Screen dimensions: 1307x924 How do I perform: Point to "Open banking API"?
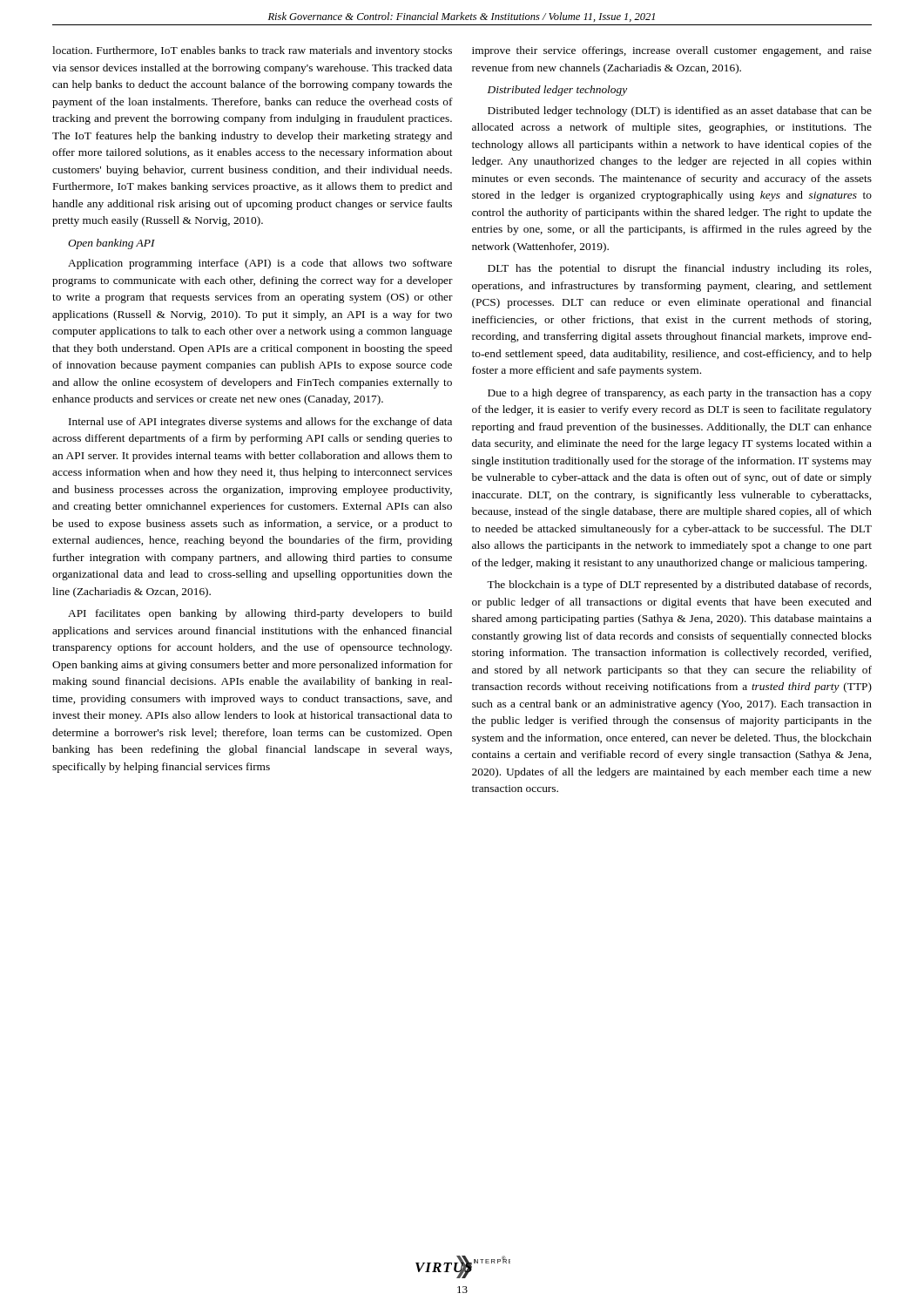click(111, 242)
